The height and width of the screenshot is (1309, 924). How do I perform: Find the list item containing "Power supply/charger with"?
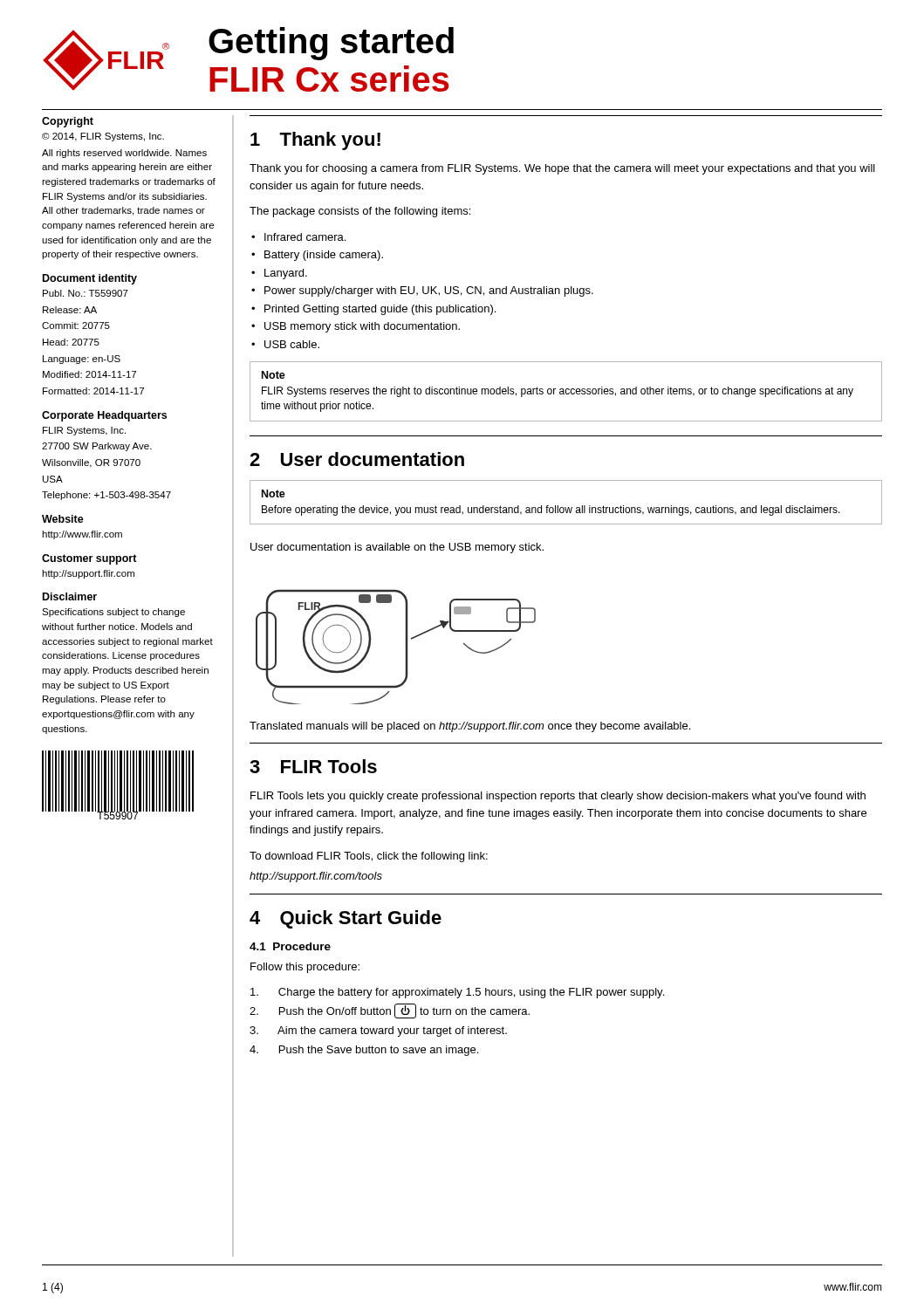tap(429, 290)
